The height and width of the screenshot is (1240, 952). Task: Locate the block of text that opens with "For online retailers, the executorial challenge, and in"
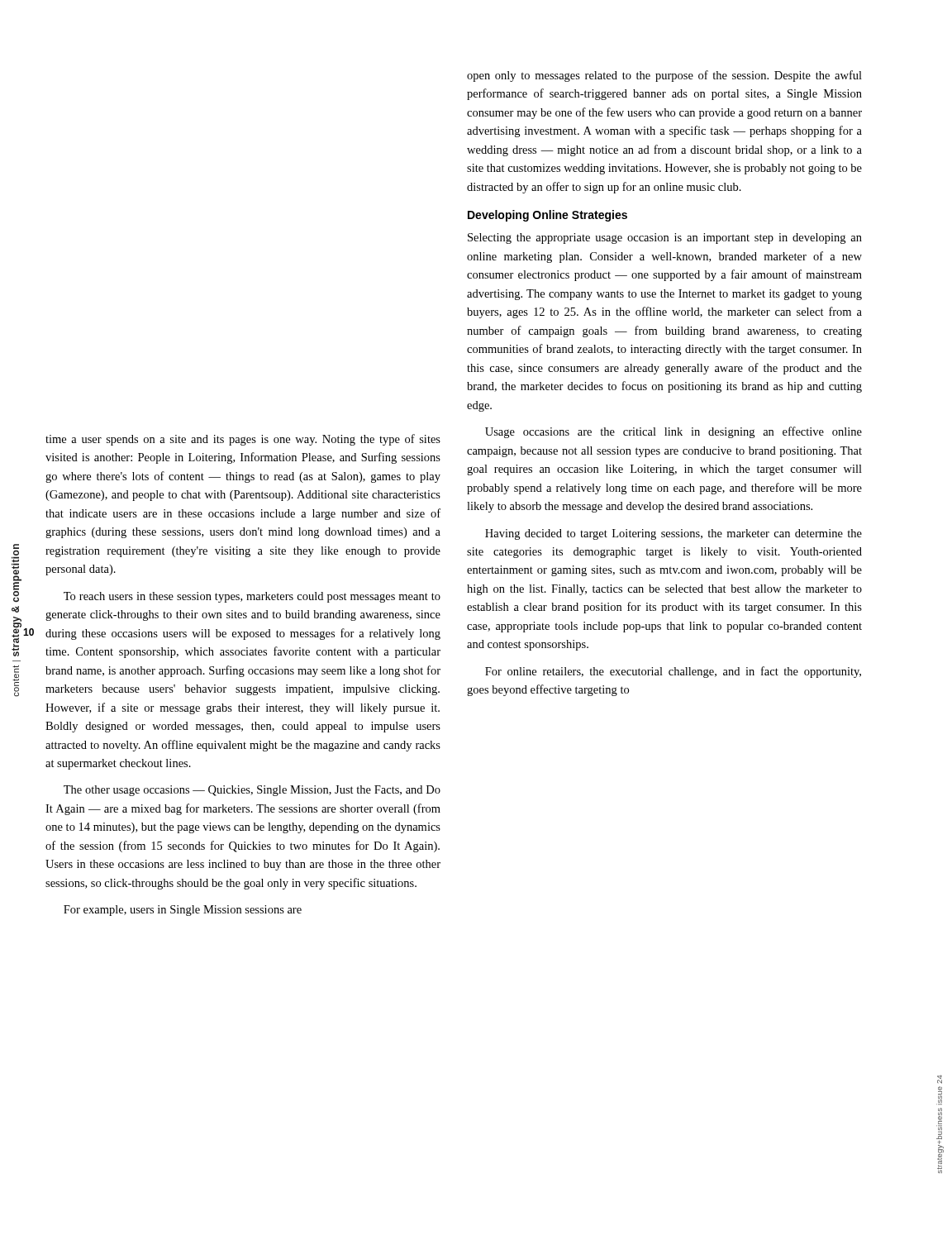coord(664,681)
